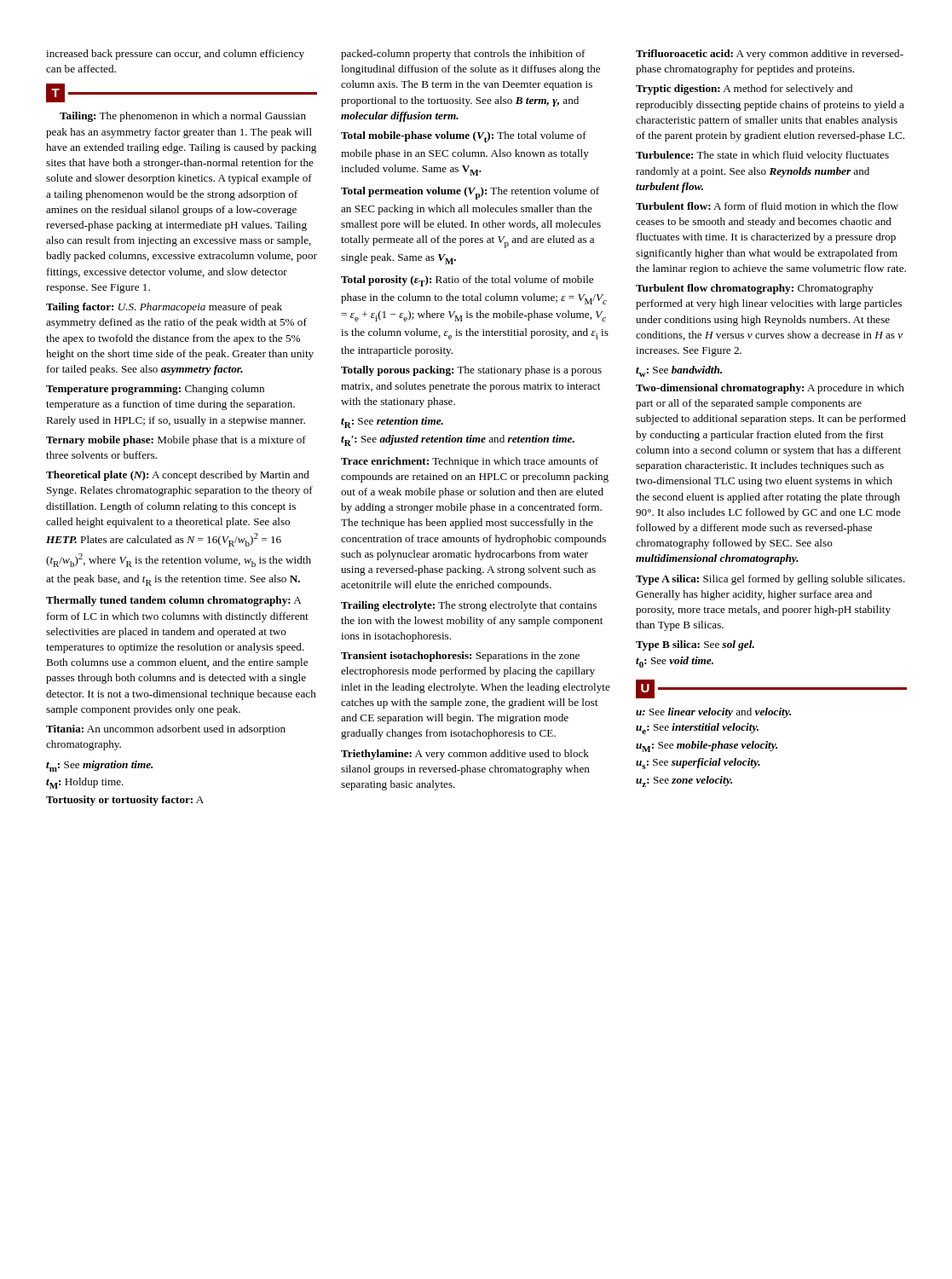Point to the block beginning "Ternary mobile phase:"

(x=181, y=448)
